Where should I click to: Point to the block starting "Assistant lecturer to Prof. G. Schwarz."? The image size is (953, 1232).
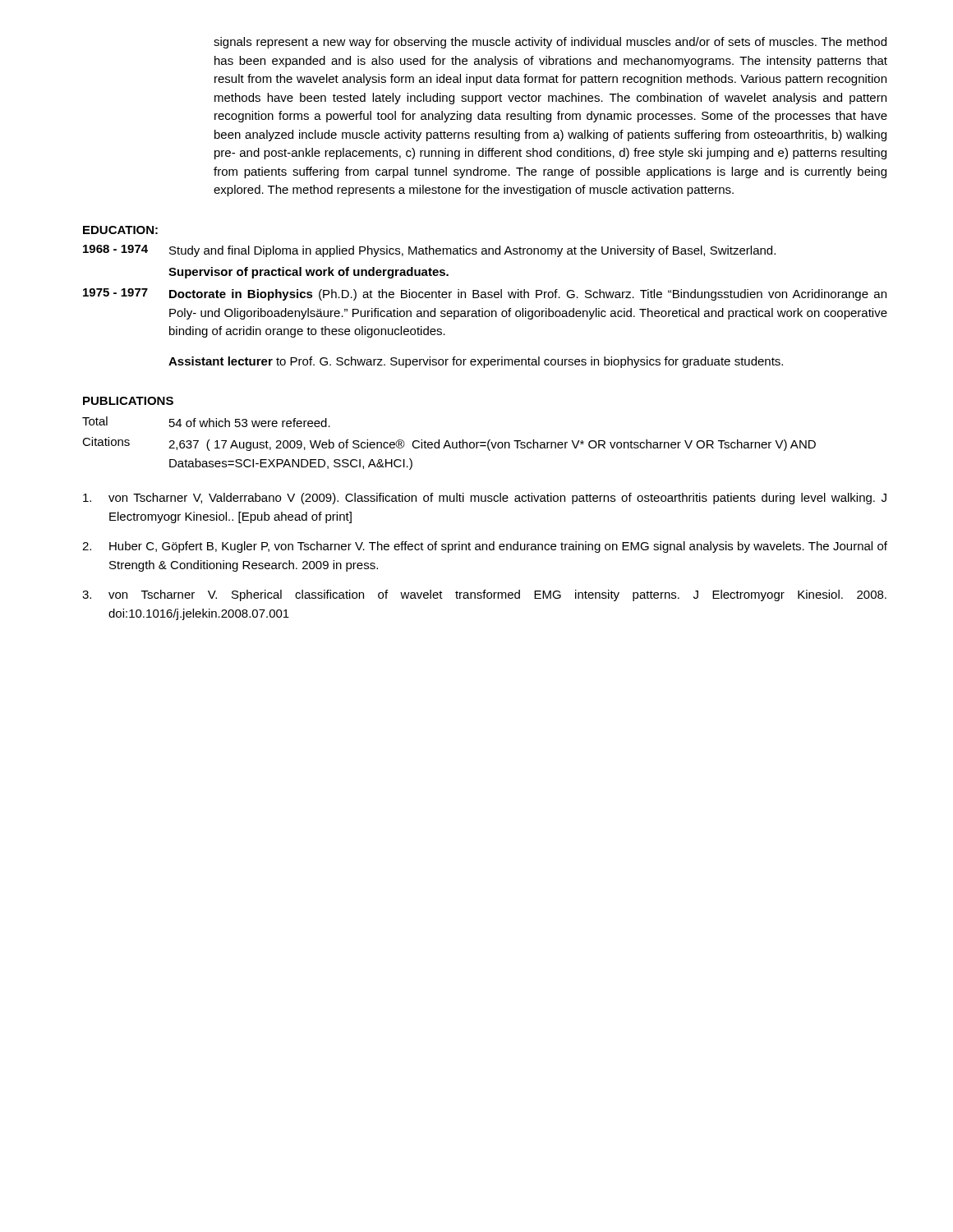476,361
